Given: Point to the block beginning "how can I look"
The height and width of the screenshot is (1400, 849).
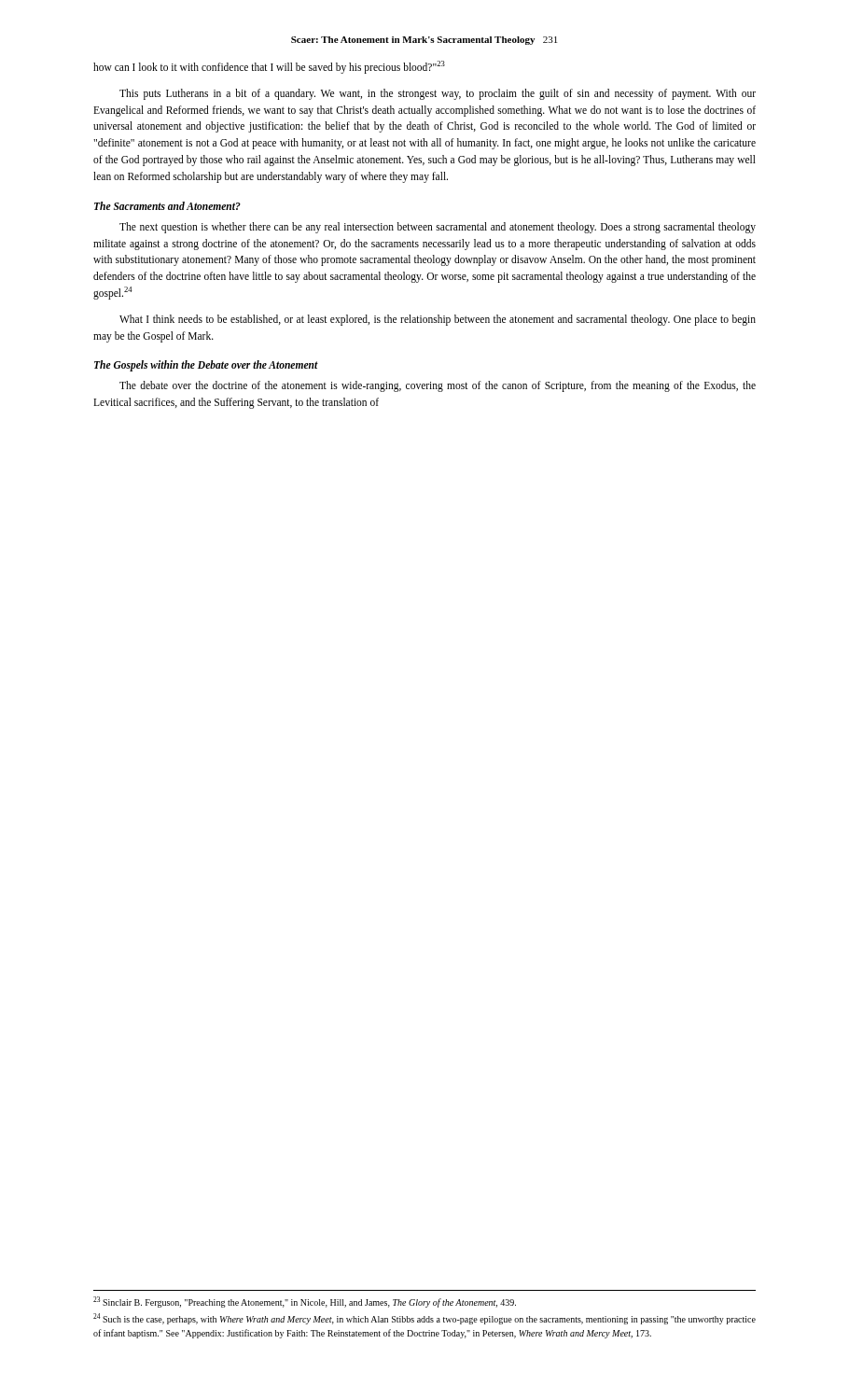Looking at the screenshot, I should click(424, 68).
